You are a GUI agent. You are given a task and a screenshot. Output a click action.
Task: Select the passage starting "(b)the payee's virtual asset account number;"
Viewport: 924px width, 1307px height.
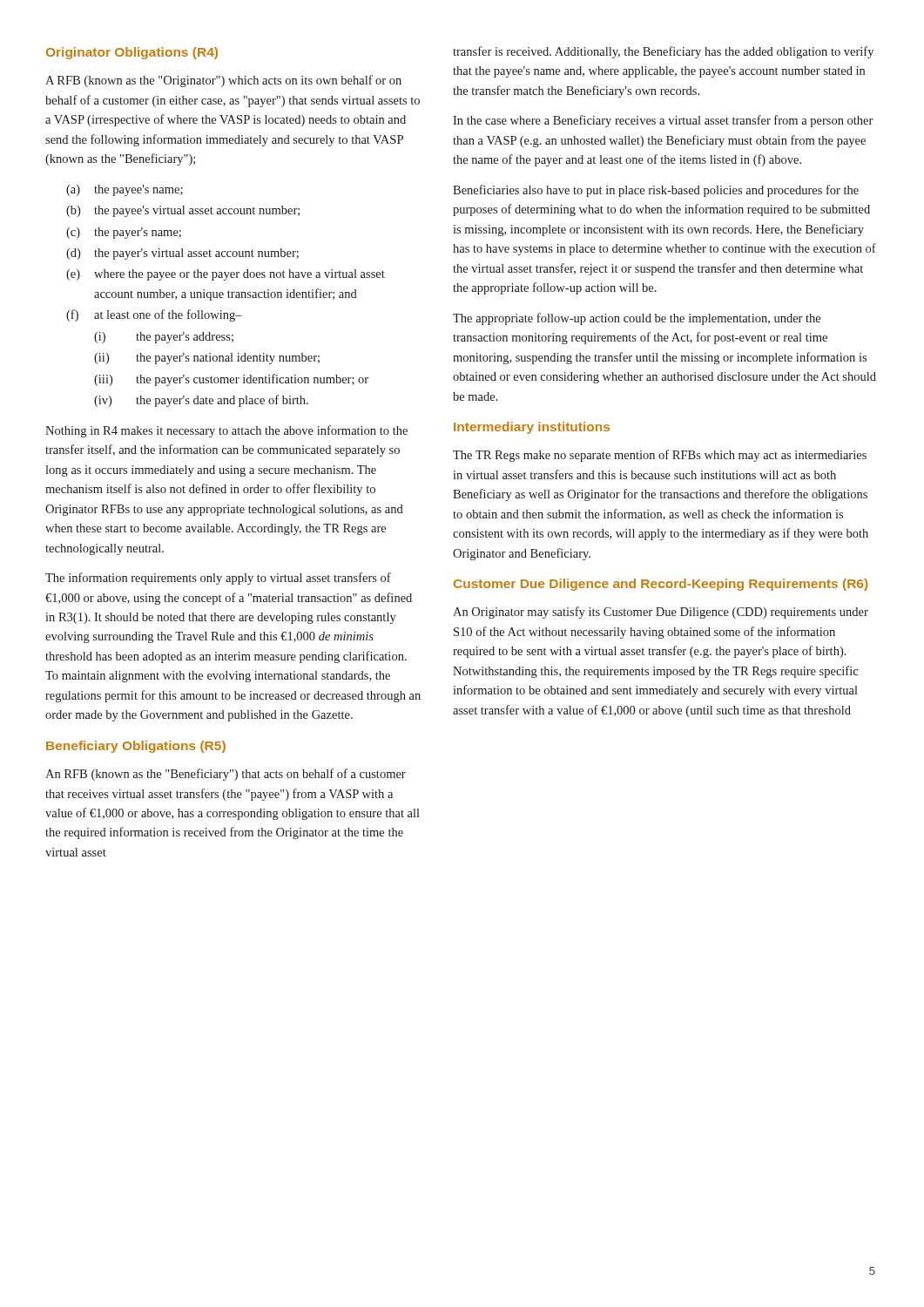tap(244, 210)
